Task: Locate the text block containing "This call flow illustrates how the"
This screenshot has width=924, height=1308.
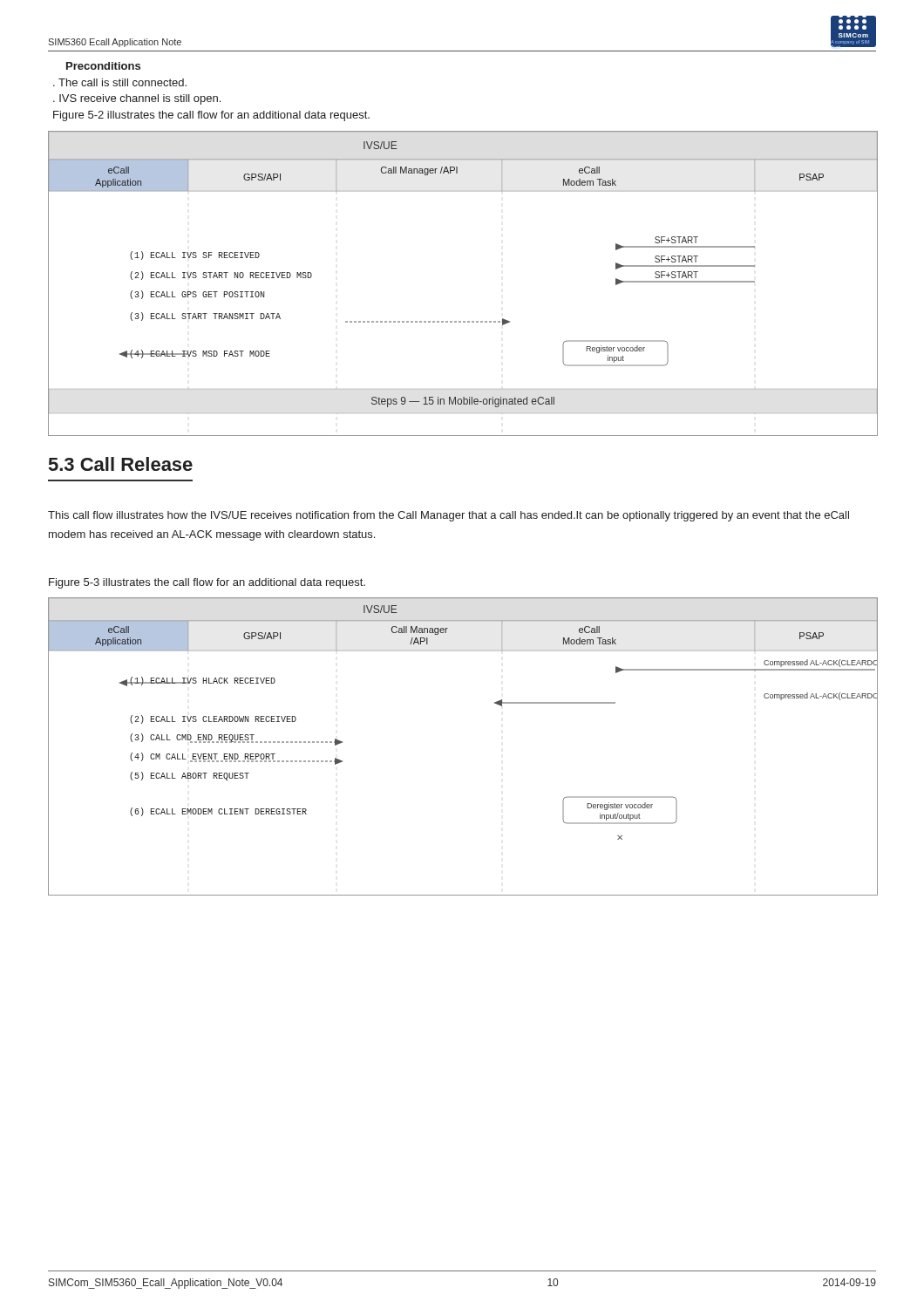Action: click(449, 525)
